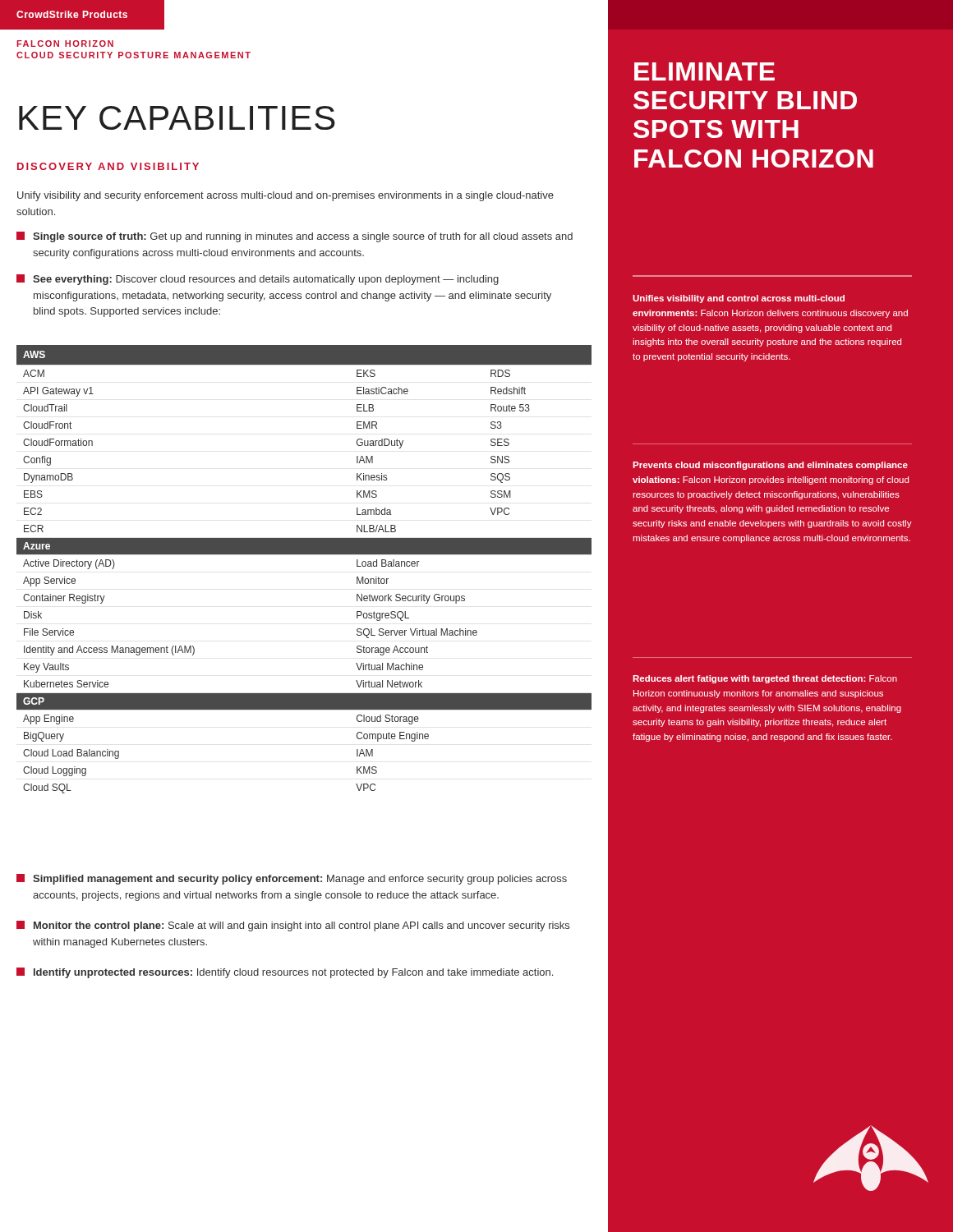Click the section header that begins "FALCON HORIZONCLOUD SECURITY POSTURE"
The height and width of the screenshot is (1232, 953).
(134, 50)
